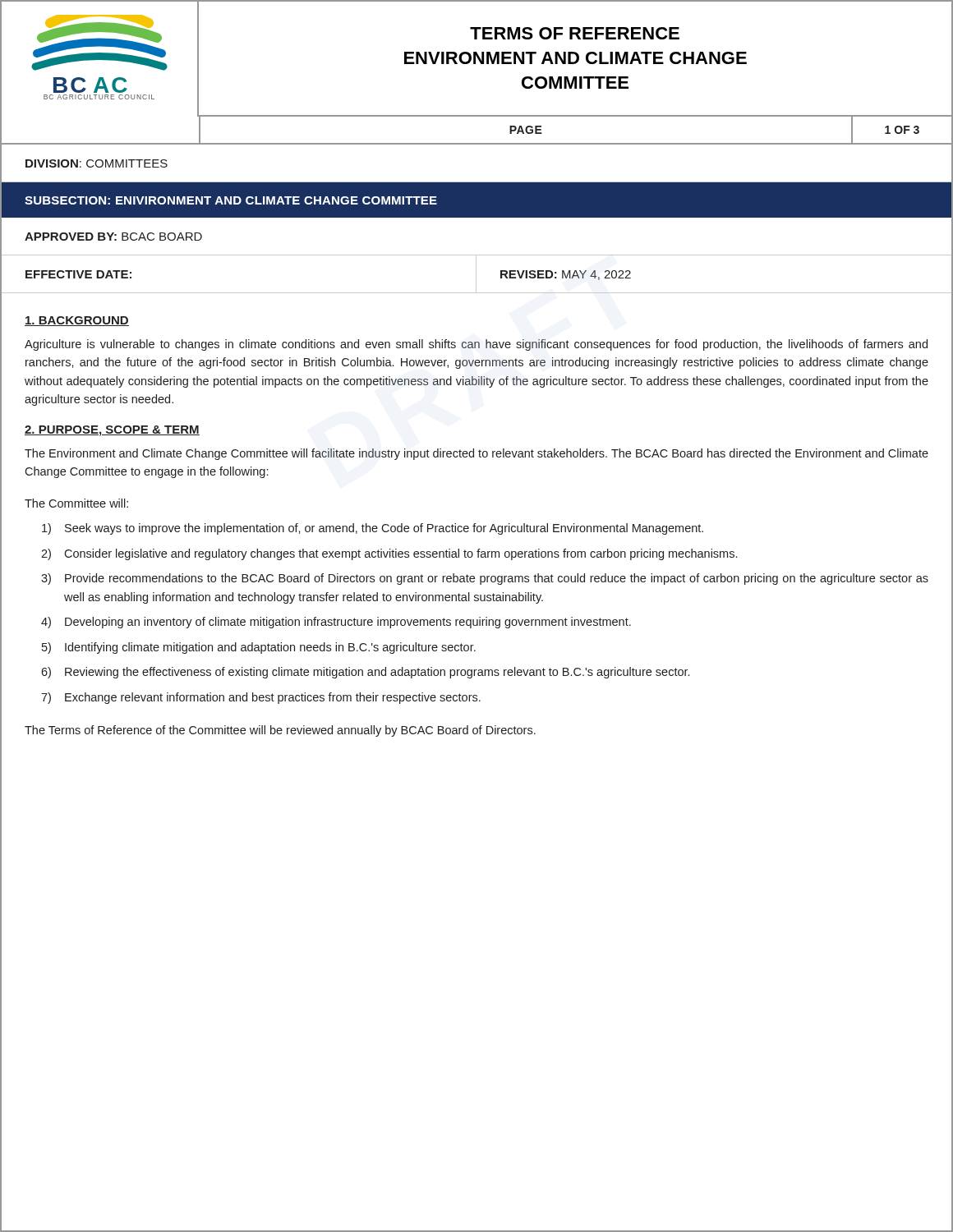This screenshot has height=1232, width=953.
Task: Point to "1. BACKGROUND"
Action: coord(77,320)
